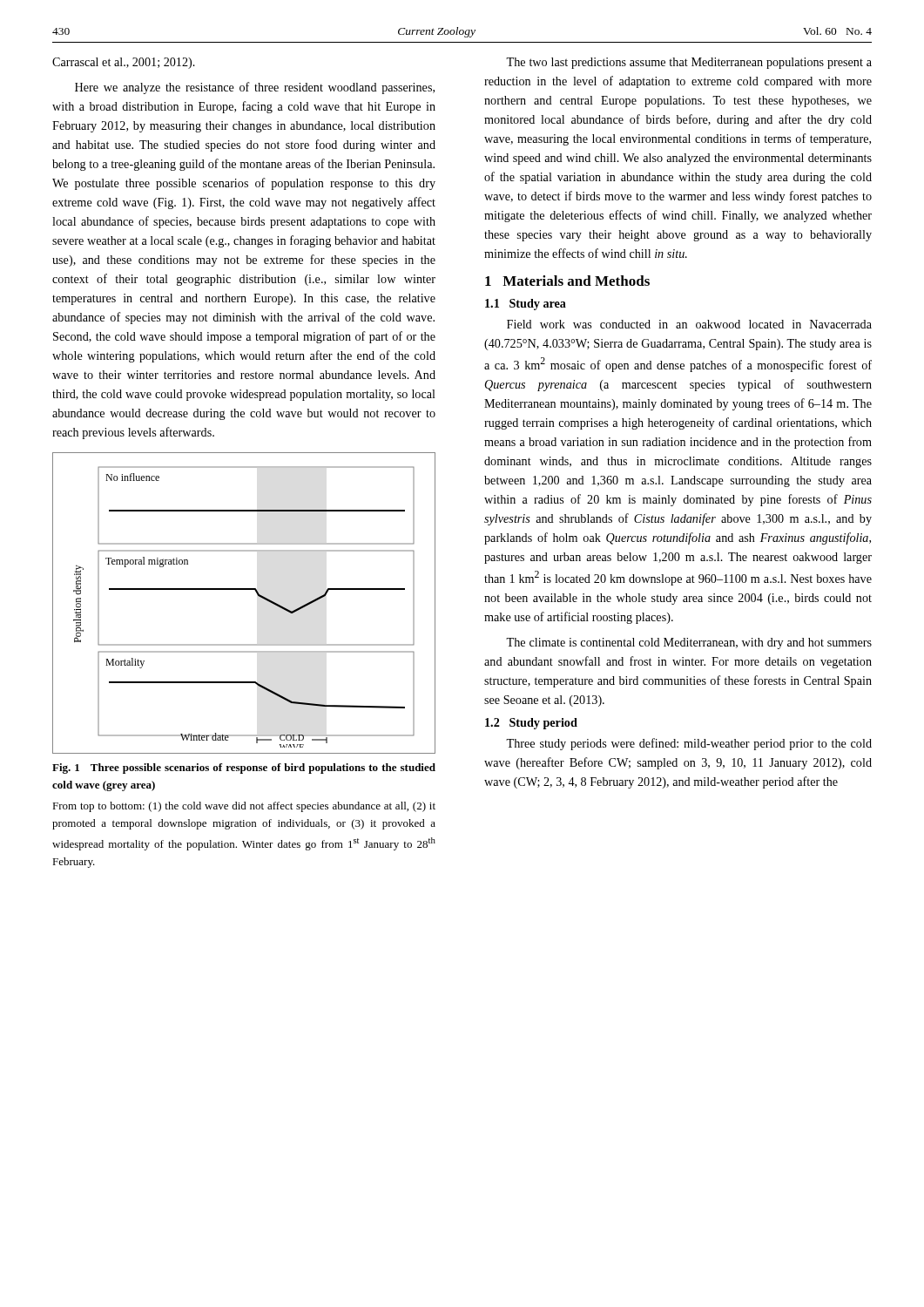This screenshot has height=1307, width=924.
Task: Locate the passage starting "Field work was conducted in an"
Action: pos(678,470)
